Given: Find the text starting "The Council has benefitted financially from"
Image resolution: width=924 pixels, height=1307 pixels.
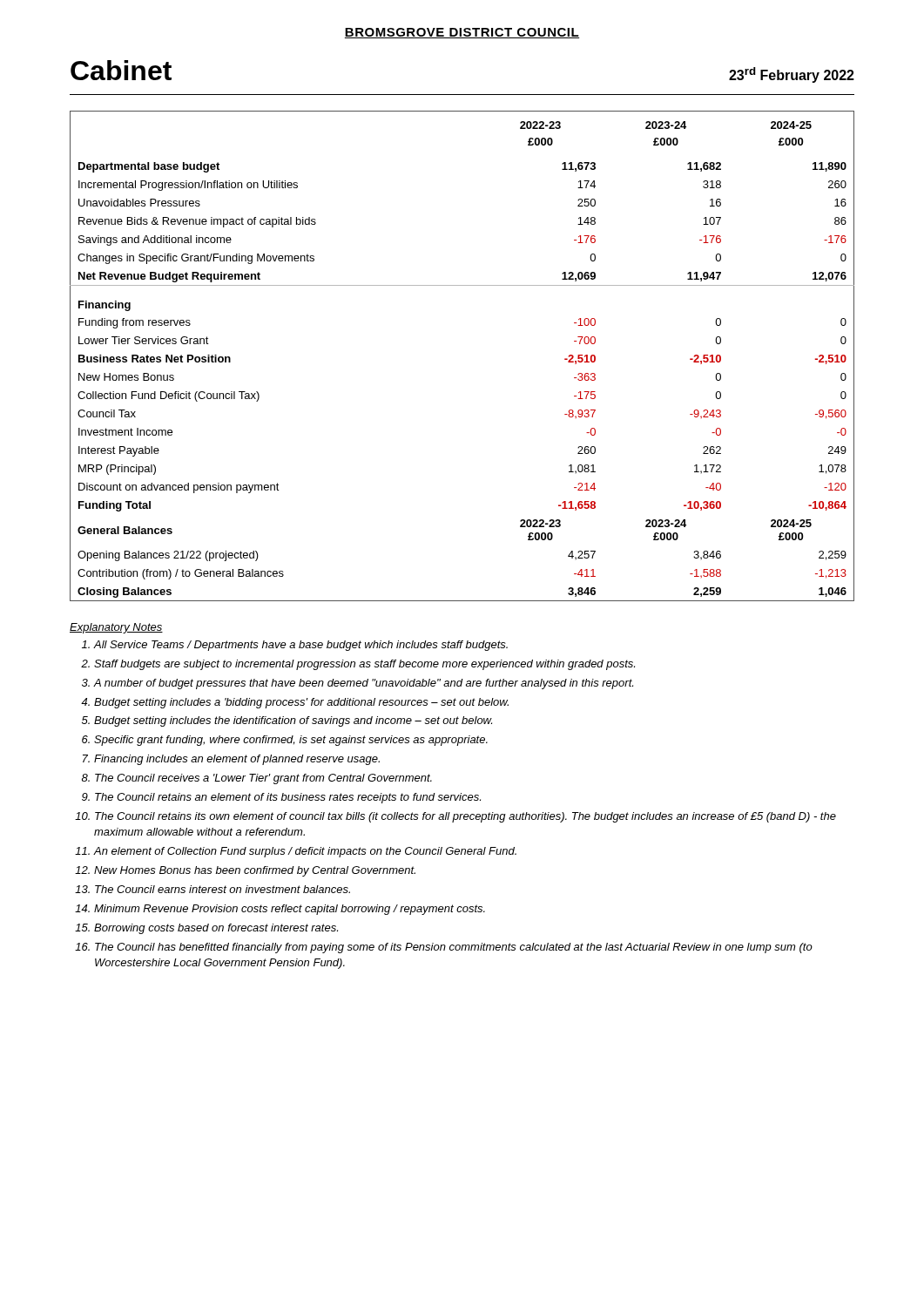Looking at the screenshot, I should point(453,955).
